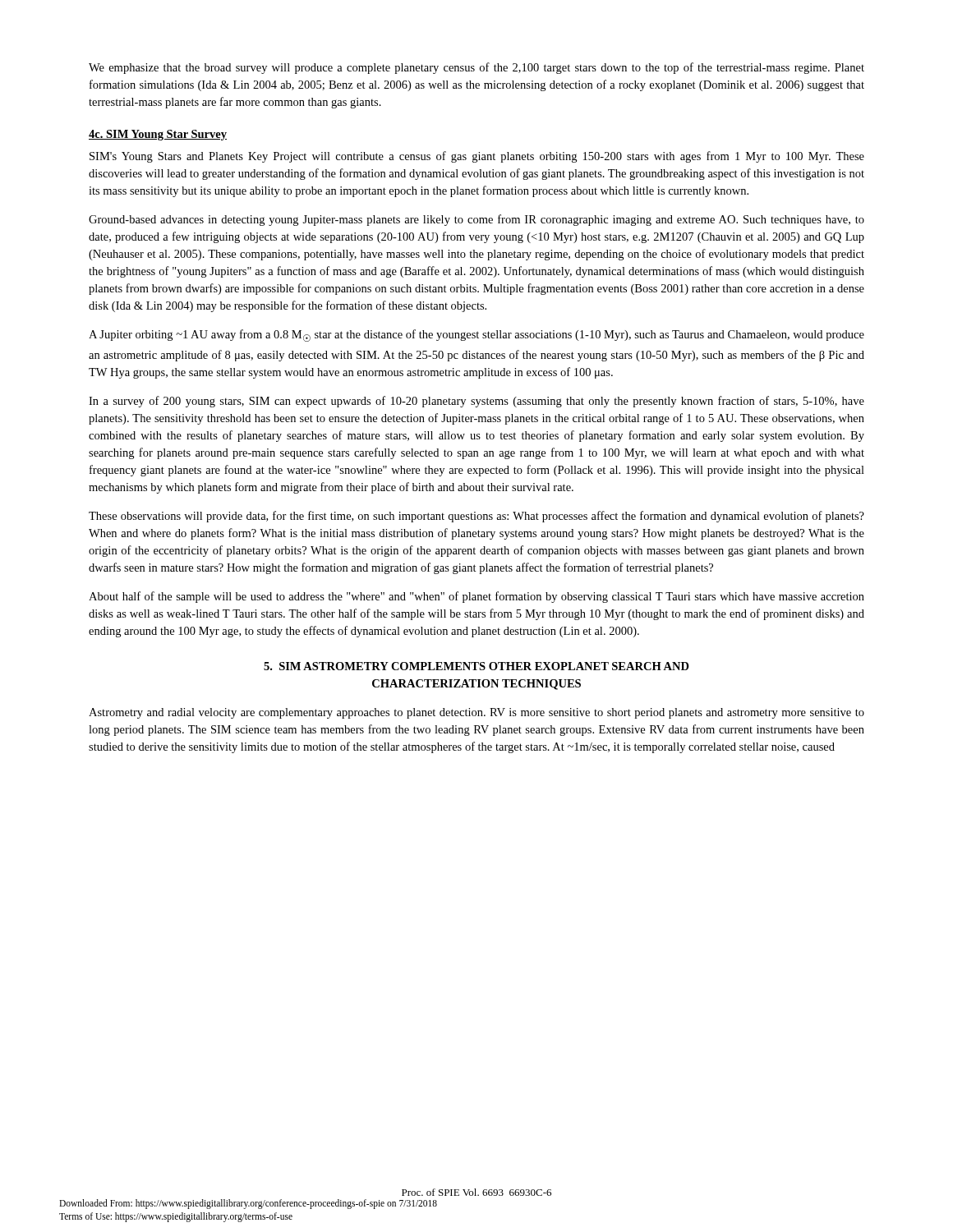The width and height of the screenshot is (953, 1232).
Task: Point to the passage starting "In a survey of 200"
Action: [476, 444]
